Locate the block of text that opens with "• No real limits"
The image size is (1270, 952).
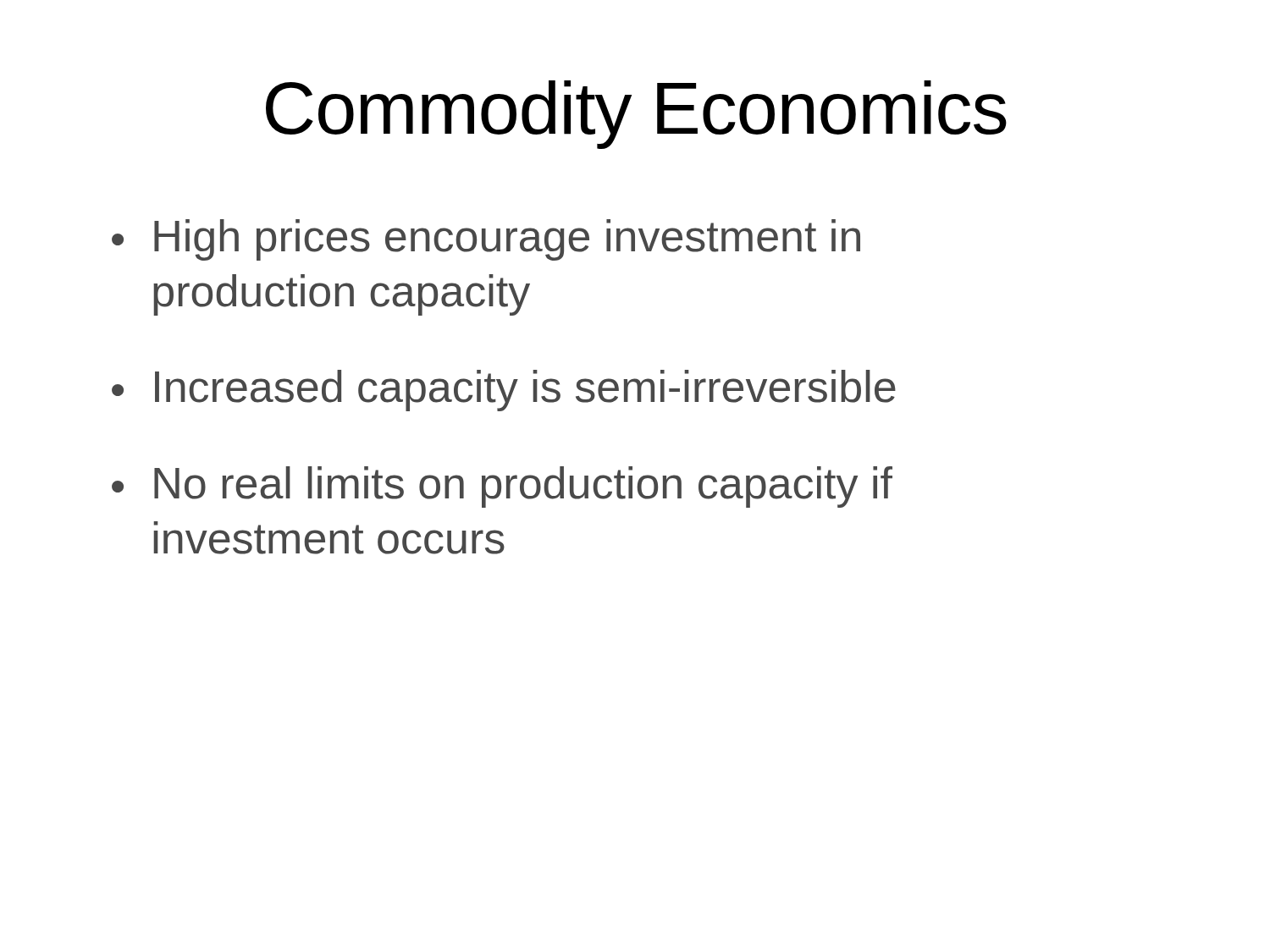coord(501,511)
